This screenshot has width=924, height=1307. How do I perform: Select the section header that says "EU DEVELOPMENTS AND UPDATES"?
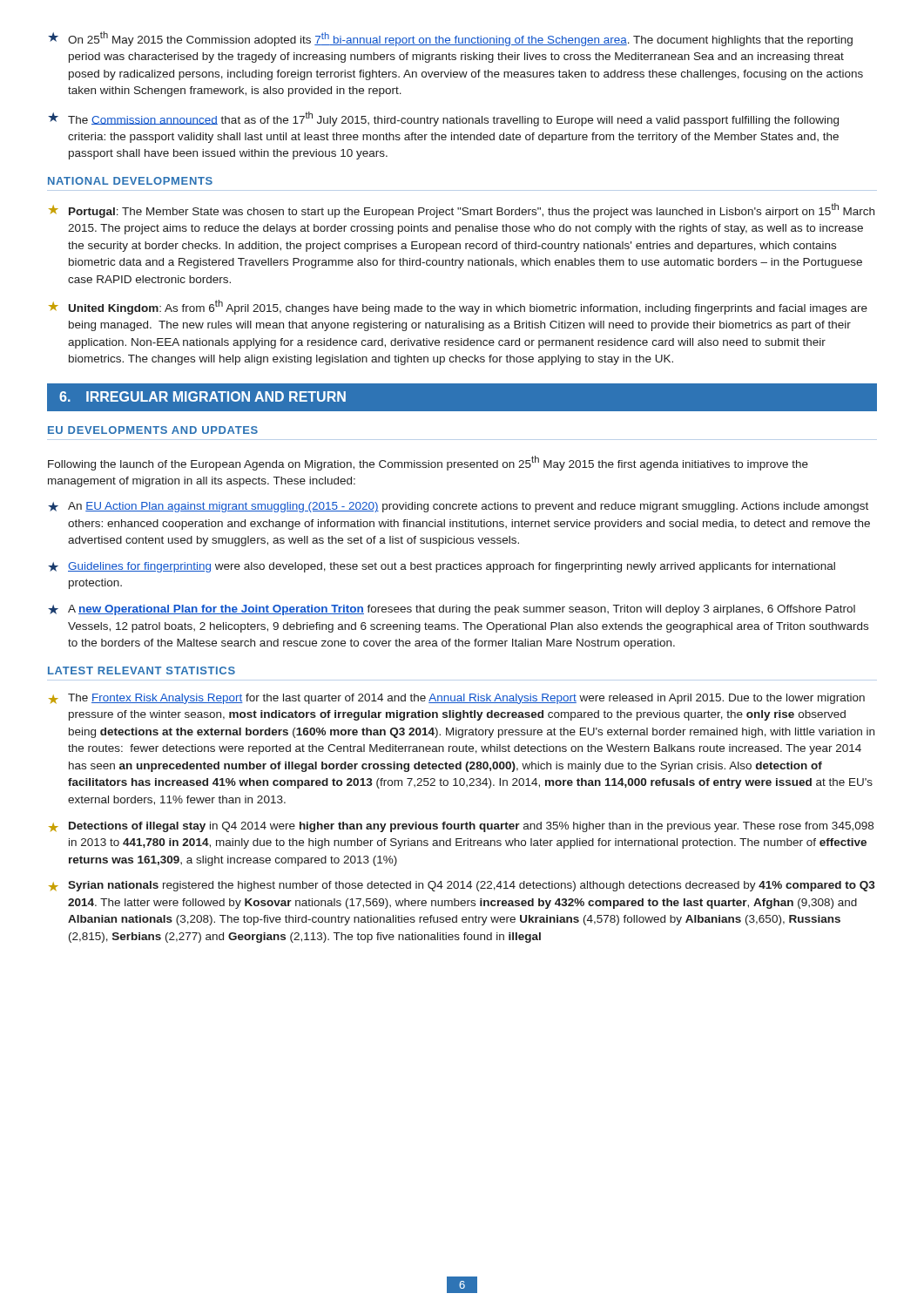click(x=462, y=432)
